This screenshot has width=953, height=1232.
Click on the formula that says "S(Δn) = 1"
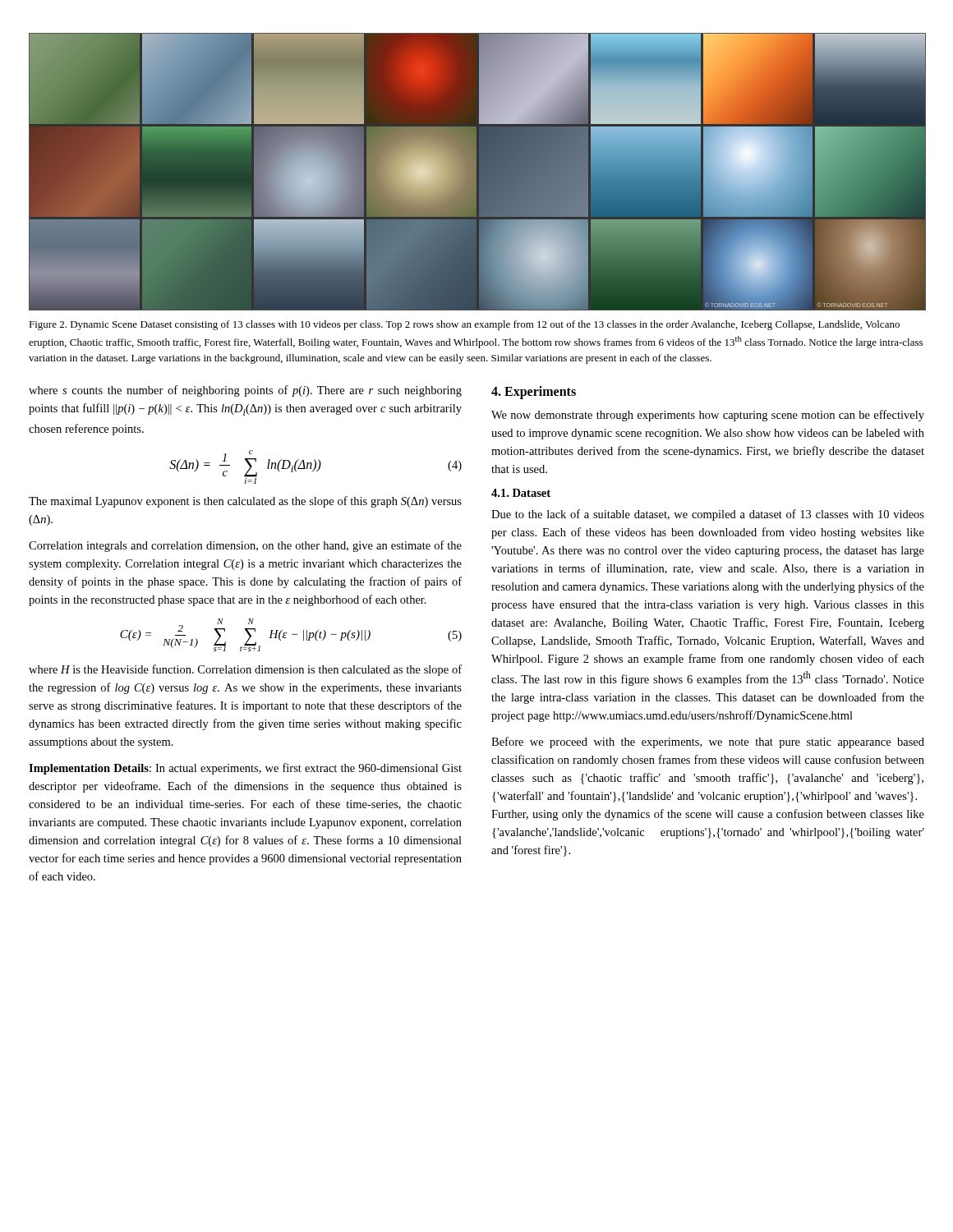[x=316, y=466]
